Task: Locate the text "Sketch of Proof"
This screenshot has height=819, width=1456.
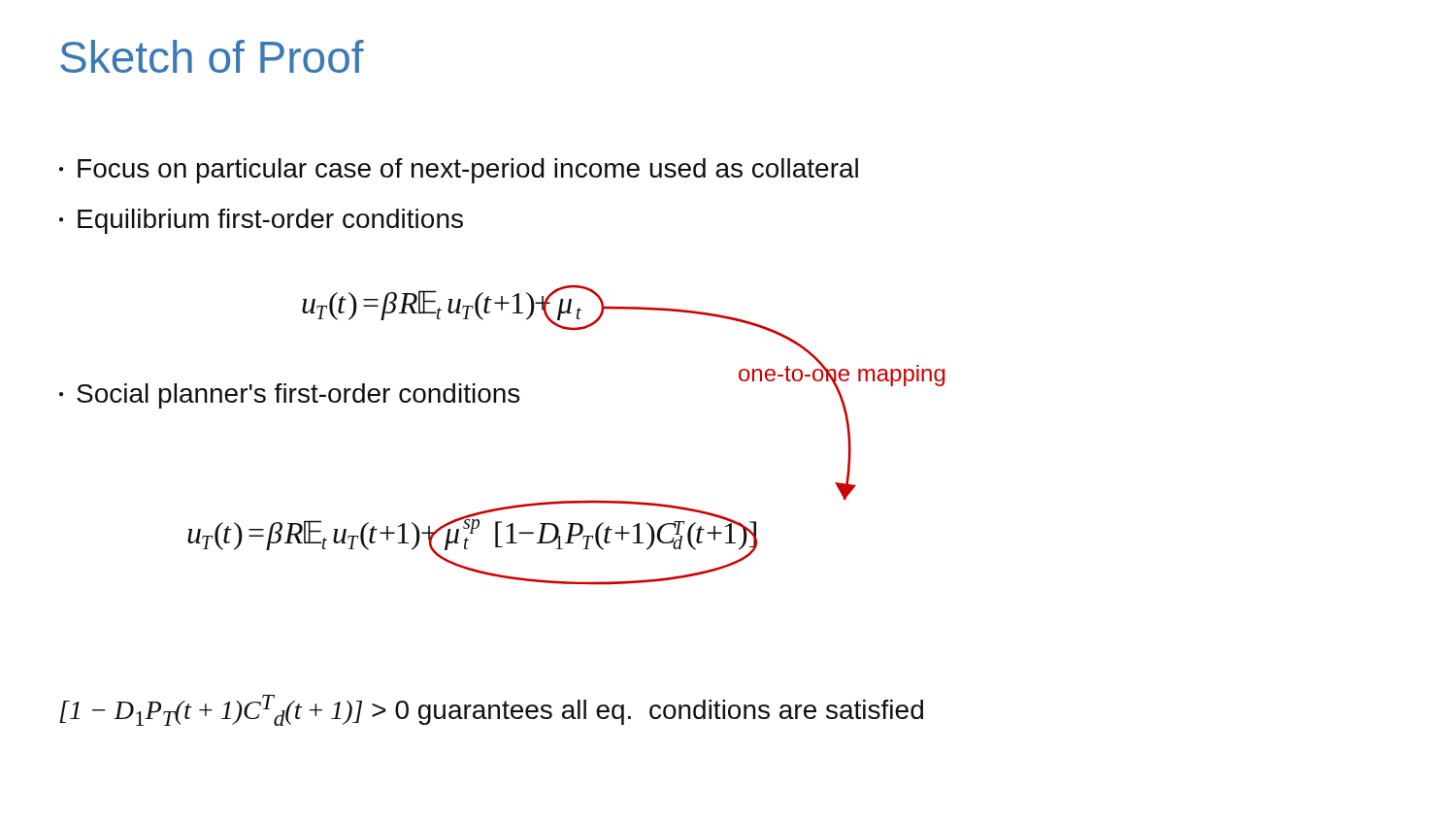Action: pos(211,57)
